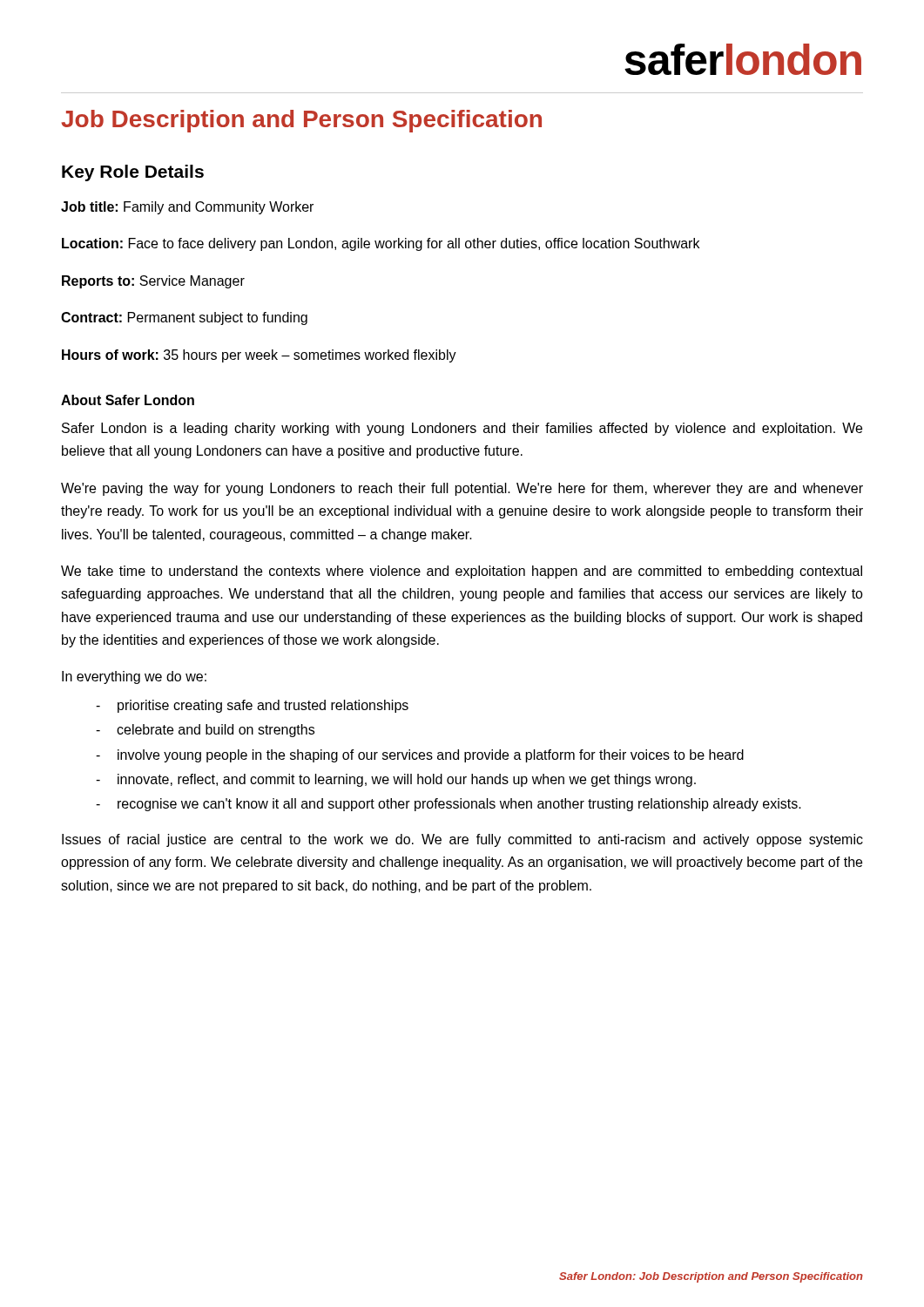
Task: Select the text block that says "Job title: Family and Community Worker Location: Face"
Action: point(187,208)
